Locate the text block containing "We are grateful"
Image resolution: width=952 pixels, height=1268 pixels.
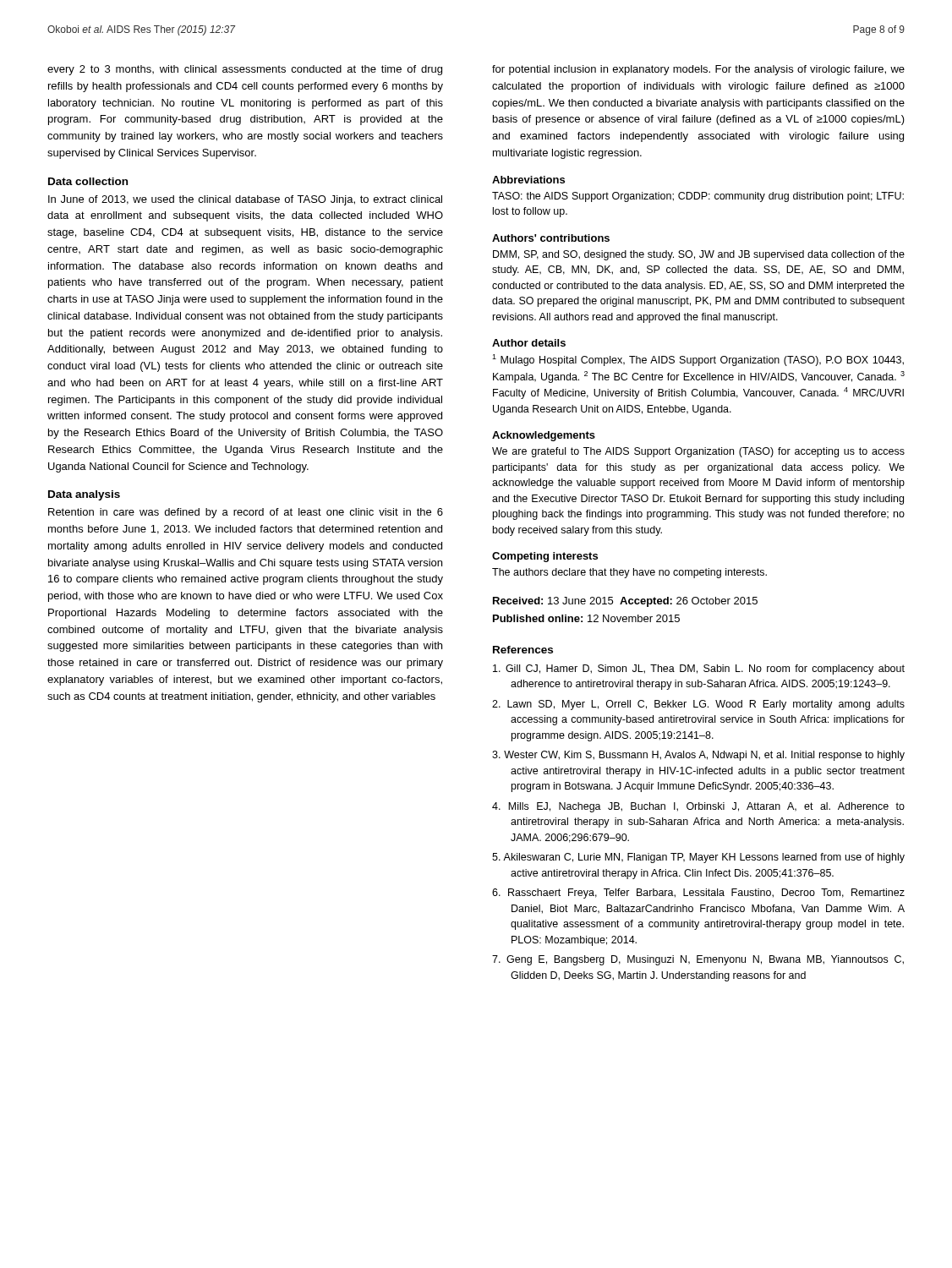coord(698,491)
